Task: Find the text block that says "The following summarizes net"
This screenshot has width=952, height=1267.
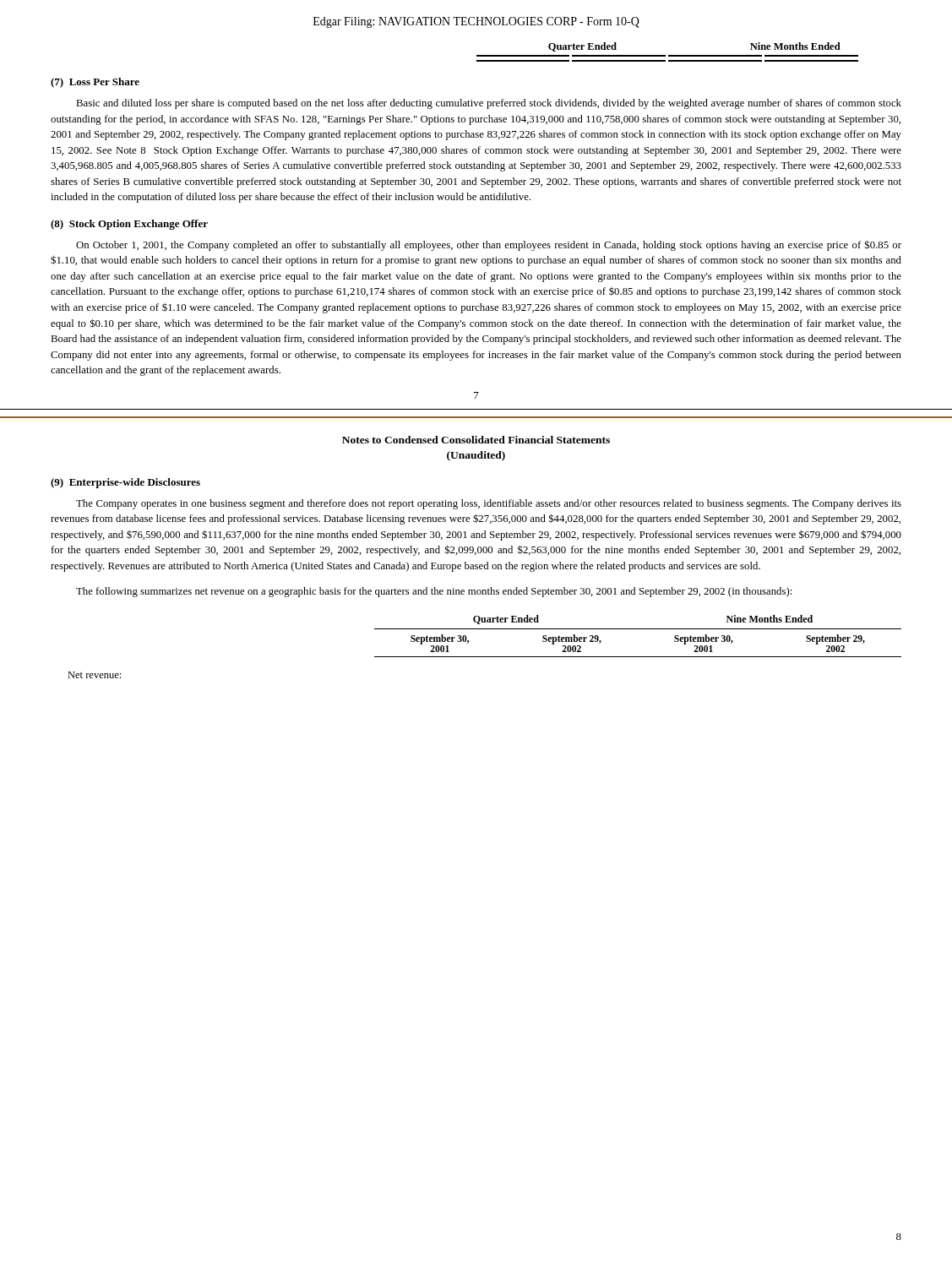Action: [434, 592]
